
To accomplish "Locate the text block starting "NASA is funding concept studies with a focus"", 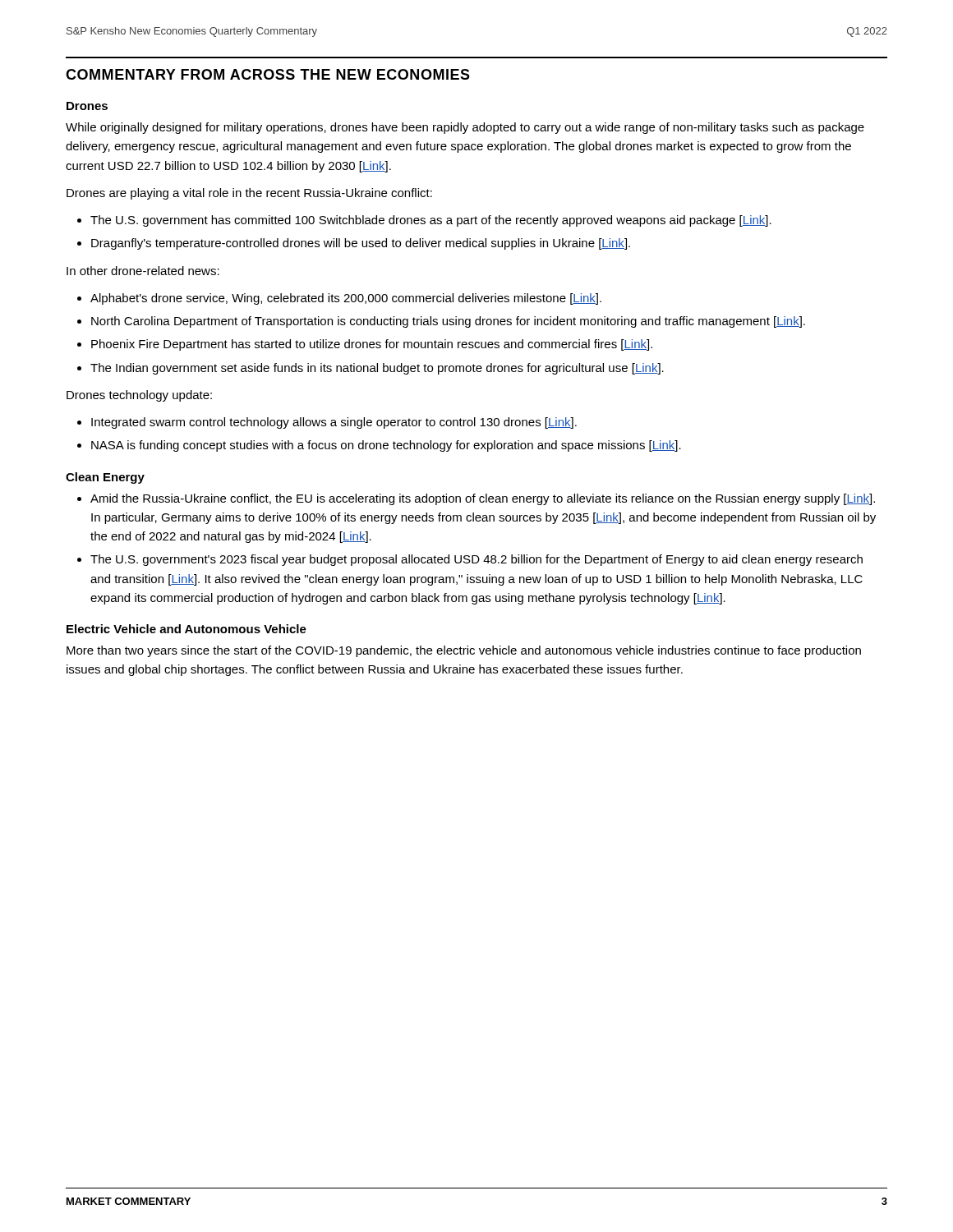I will 386,445.
